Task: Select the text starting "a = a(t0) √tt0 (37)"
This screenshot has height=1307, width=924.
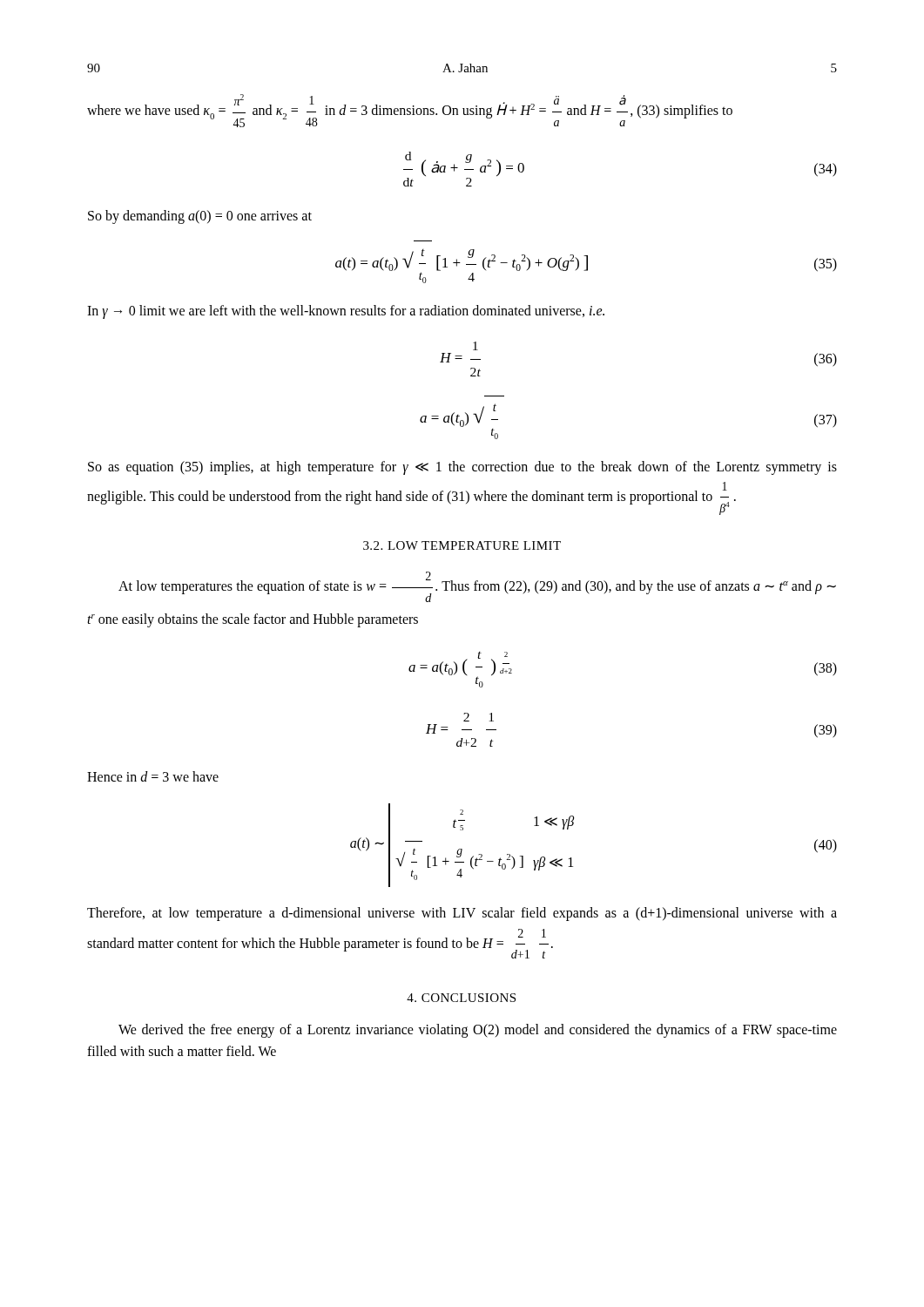Action: (479, 421)
